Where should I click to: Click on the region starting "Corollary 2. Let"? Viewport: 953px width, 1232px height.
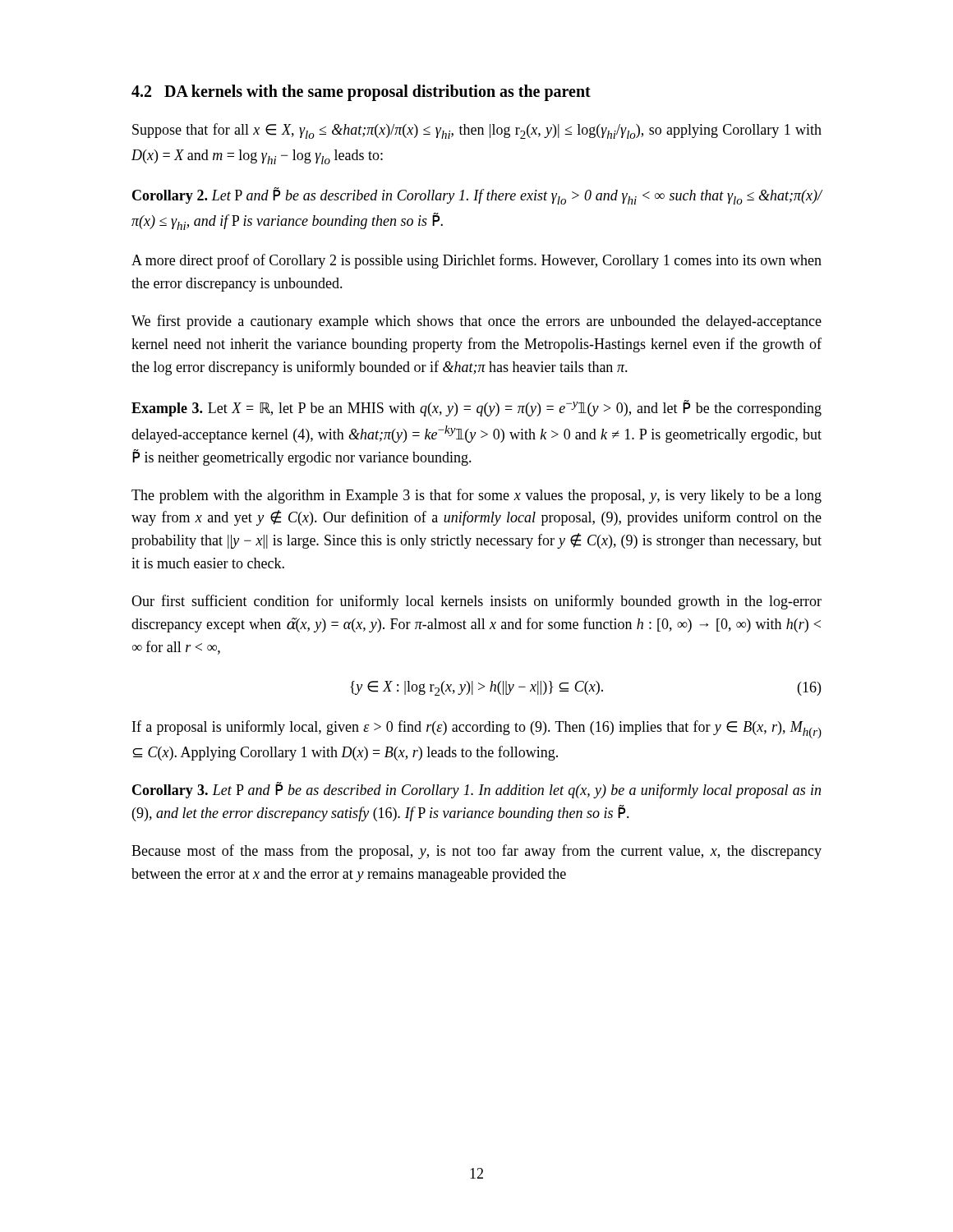click(476, 209)
